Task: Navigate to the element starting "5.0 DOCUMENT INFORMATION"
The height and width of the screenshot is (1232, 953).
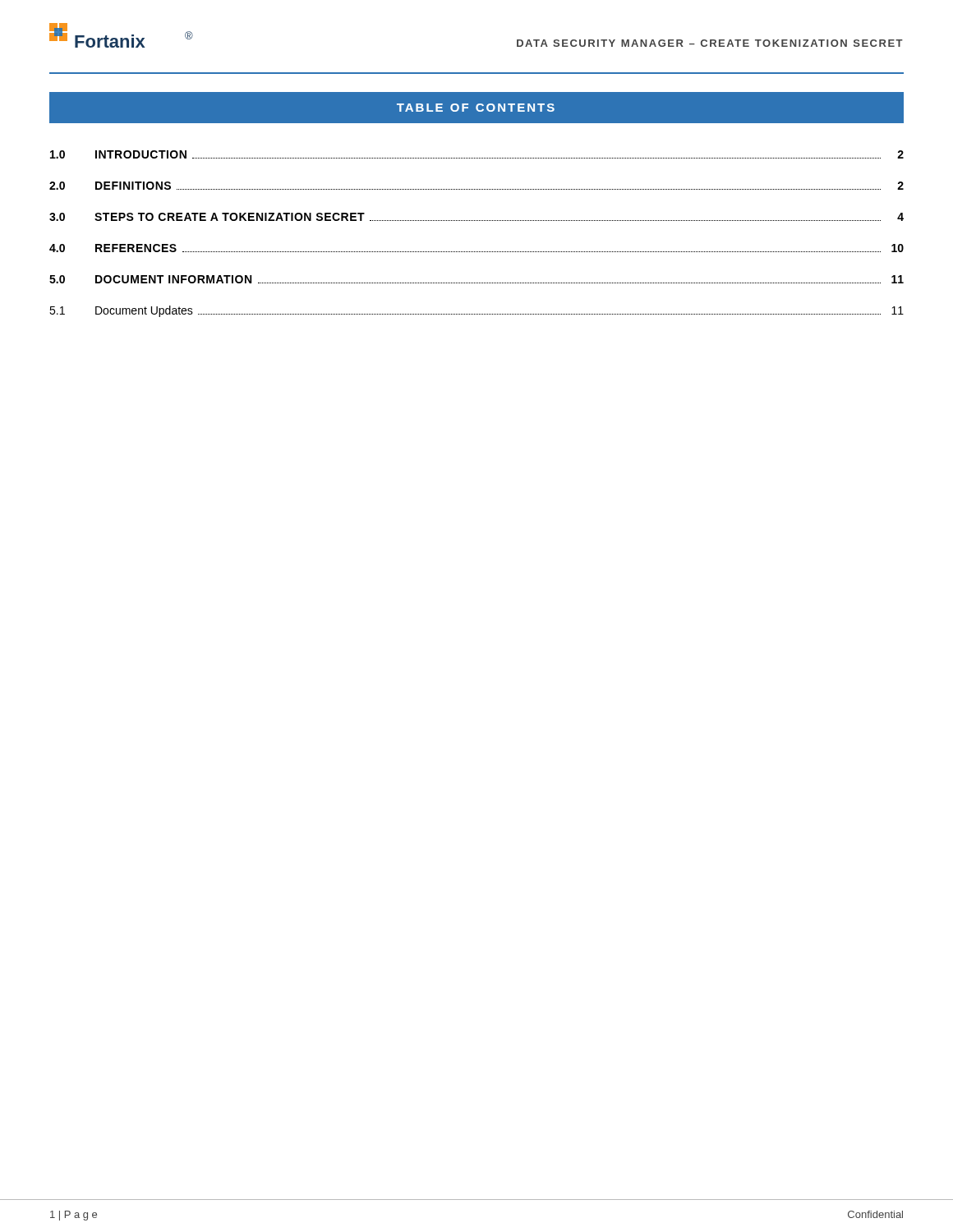Action: coord(476,279)
